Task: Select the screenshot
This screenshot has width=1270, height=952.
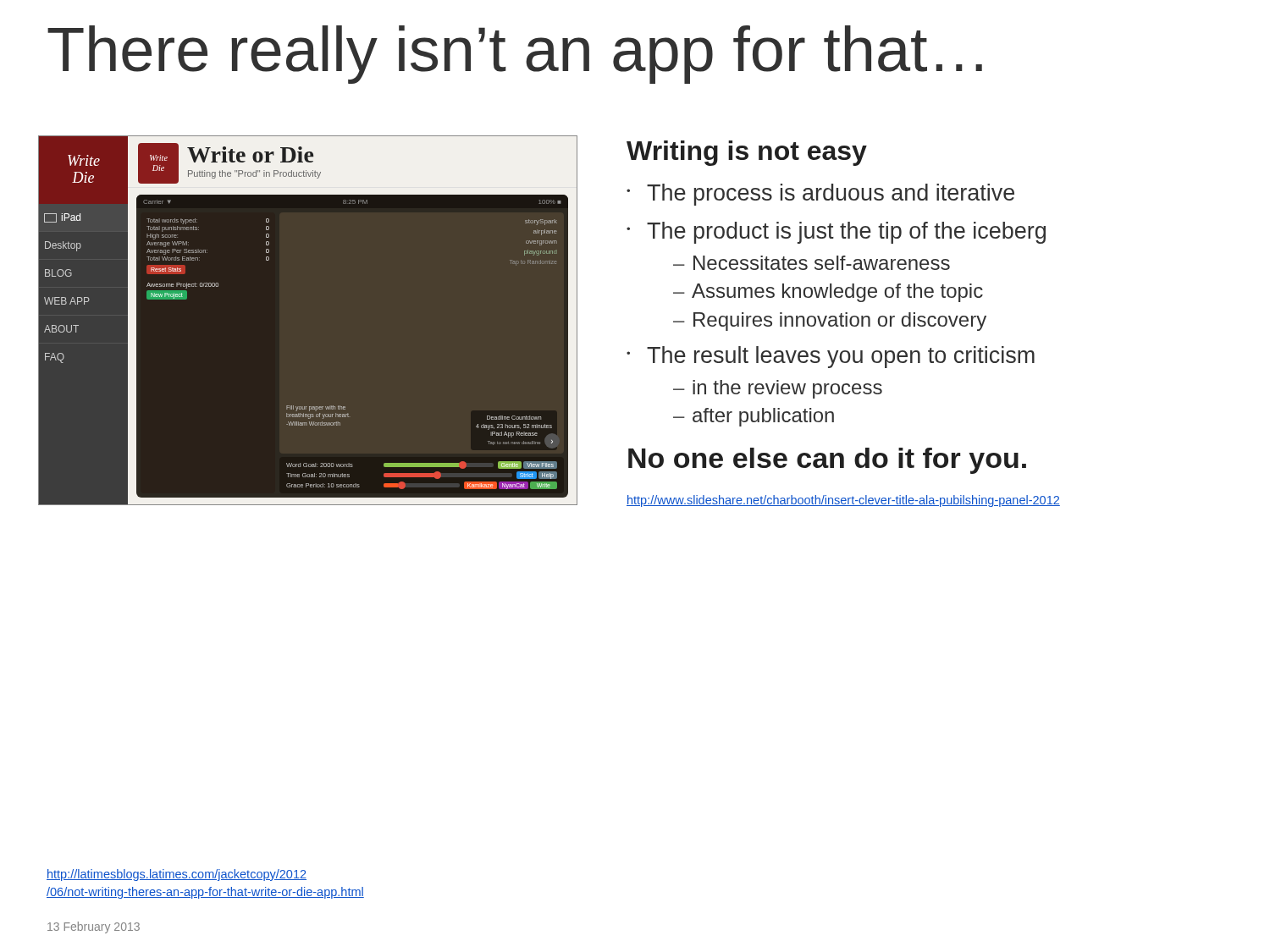Action: [307, 319]
